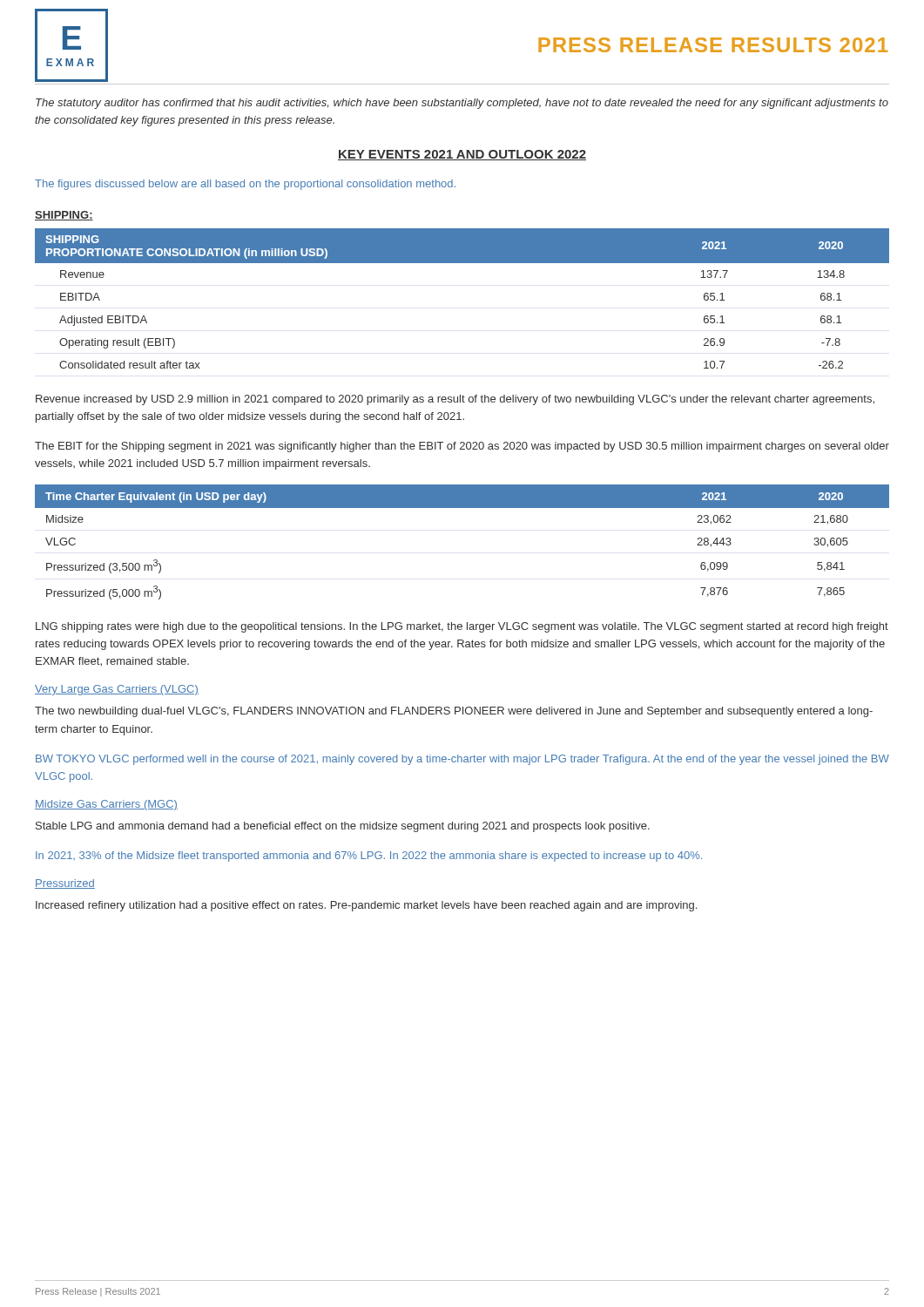Locate the text block that says "The EBIT for the Shipping segment in 2021"
This screenshot has width=924, height=1307.
click(x=462, y=455)
